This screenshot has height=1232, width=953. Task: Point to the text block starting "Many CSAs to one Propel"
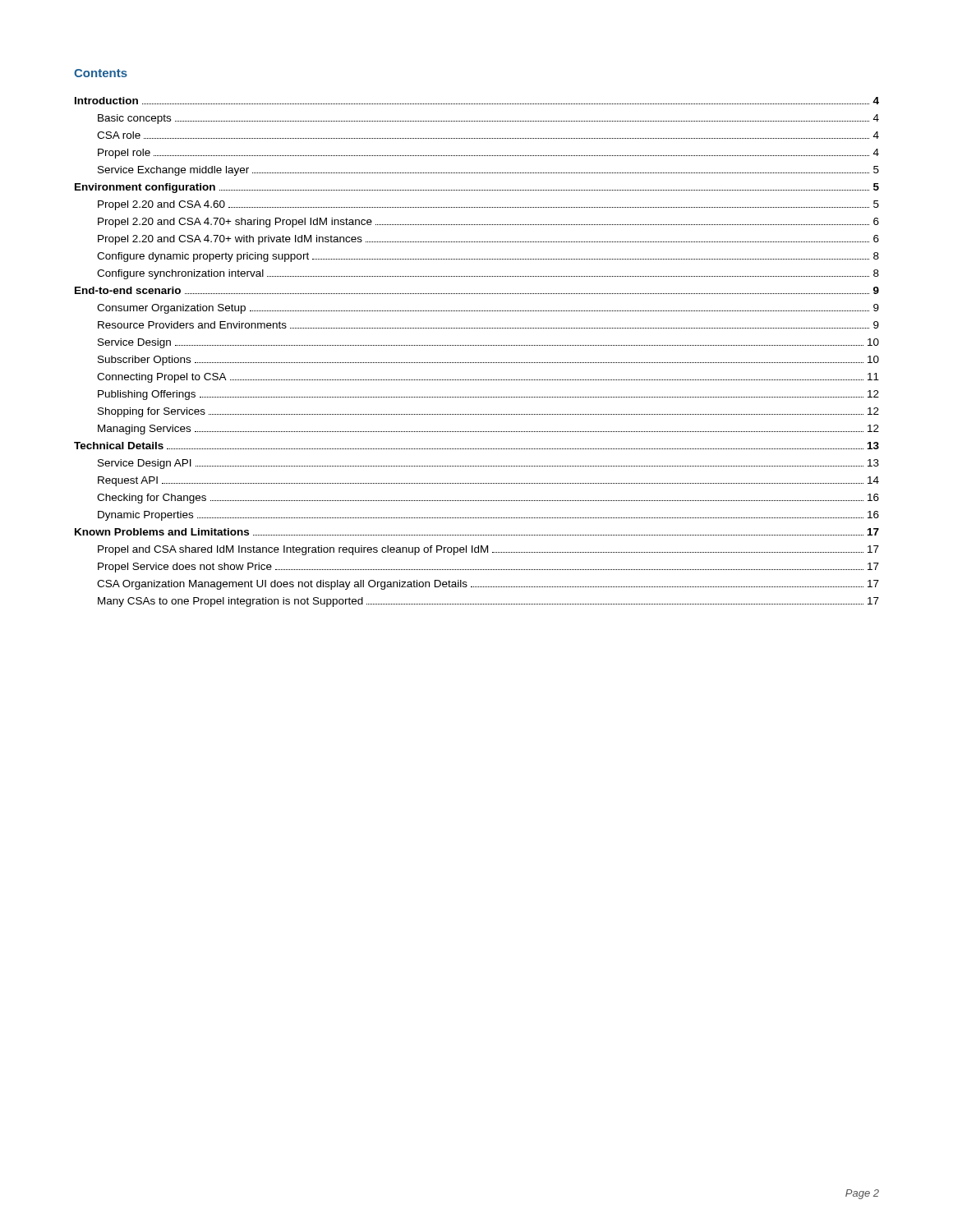click(488, 601)
